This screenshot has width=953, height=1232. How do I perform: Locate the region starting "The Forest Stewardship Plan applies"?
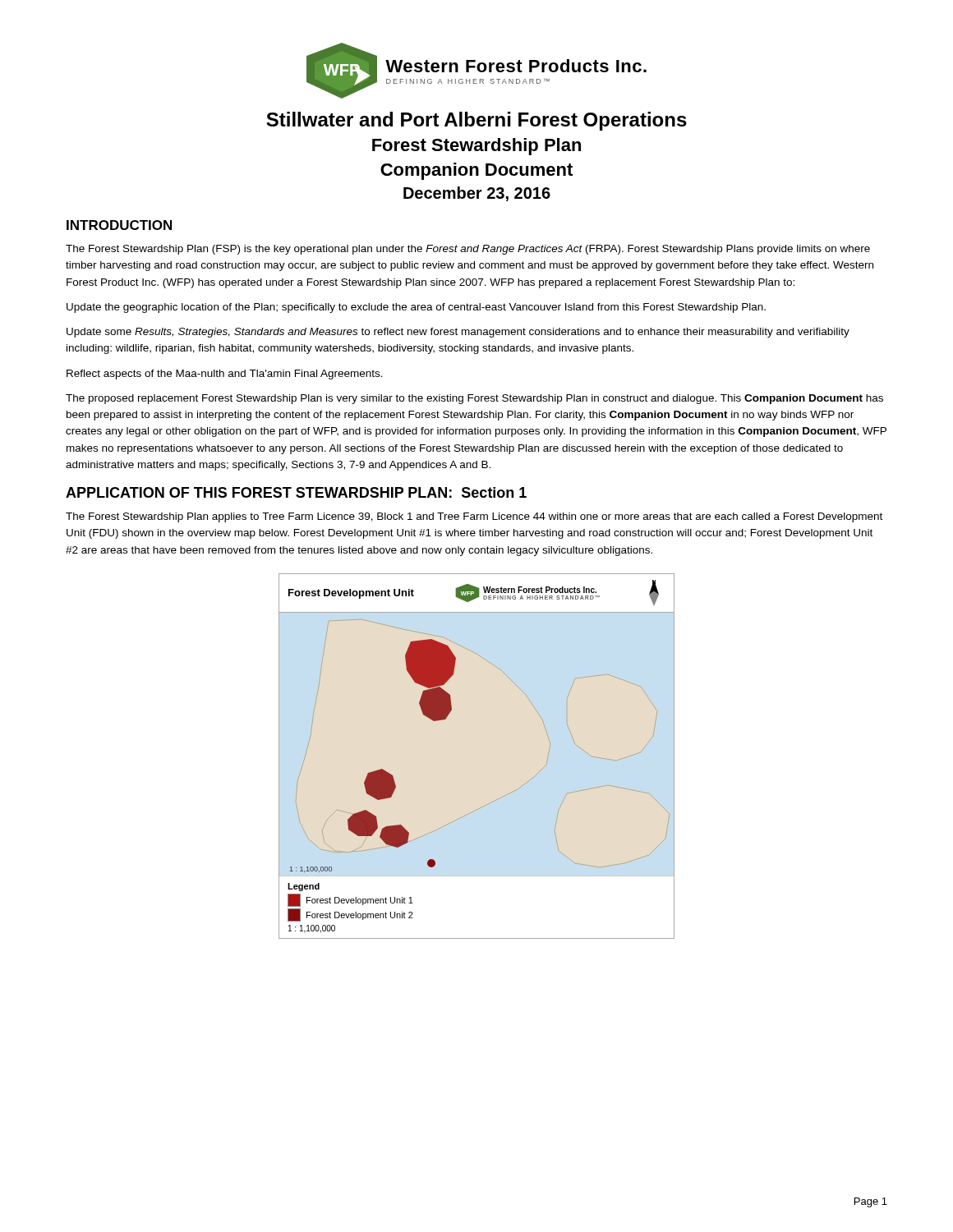click(x=474, y=533)
